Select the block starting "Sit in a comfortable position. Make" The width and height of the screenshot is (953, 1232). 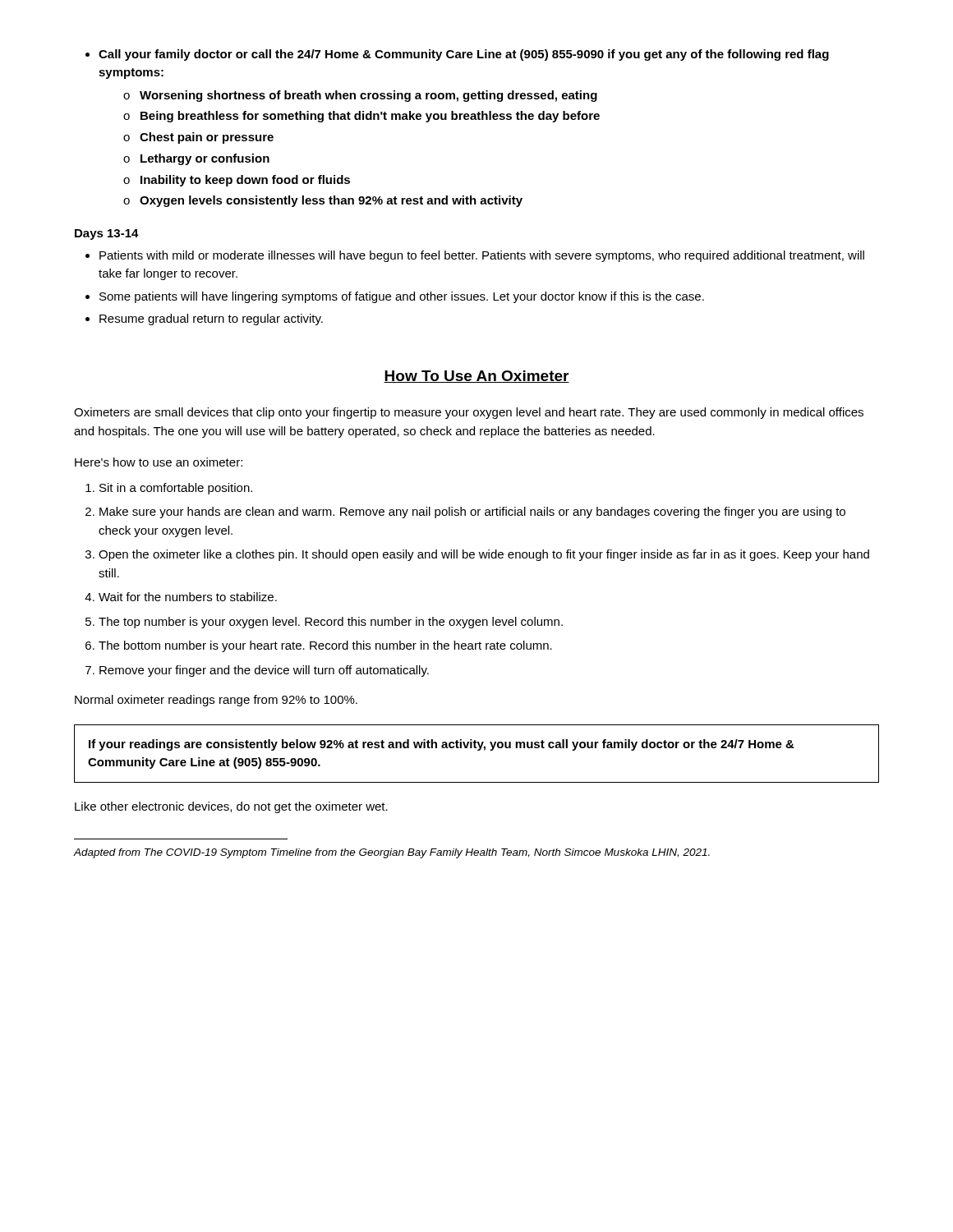tap(176, 489)
